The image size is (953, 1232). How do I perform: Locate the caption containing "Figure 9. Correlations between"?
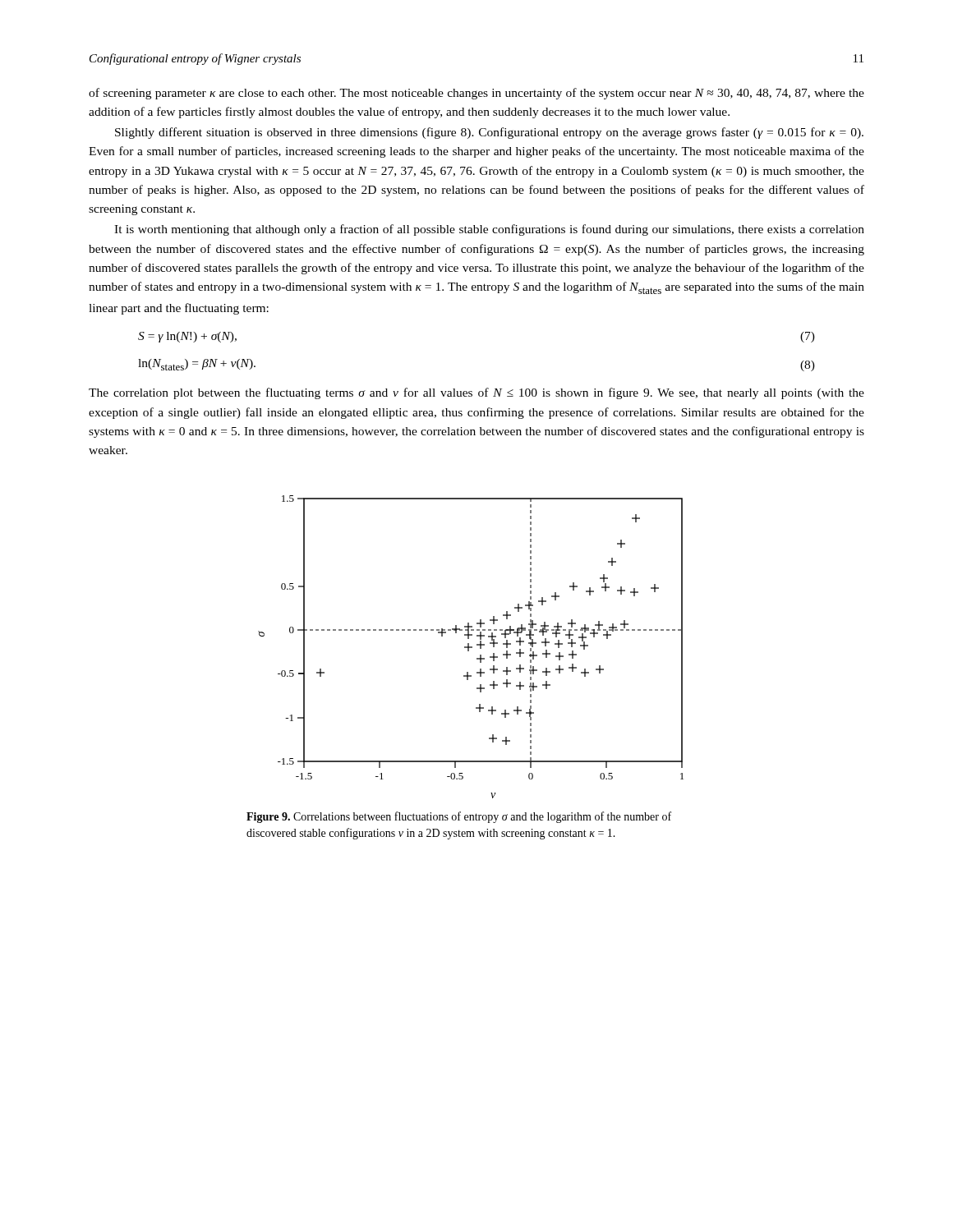tap(459, 825)
